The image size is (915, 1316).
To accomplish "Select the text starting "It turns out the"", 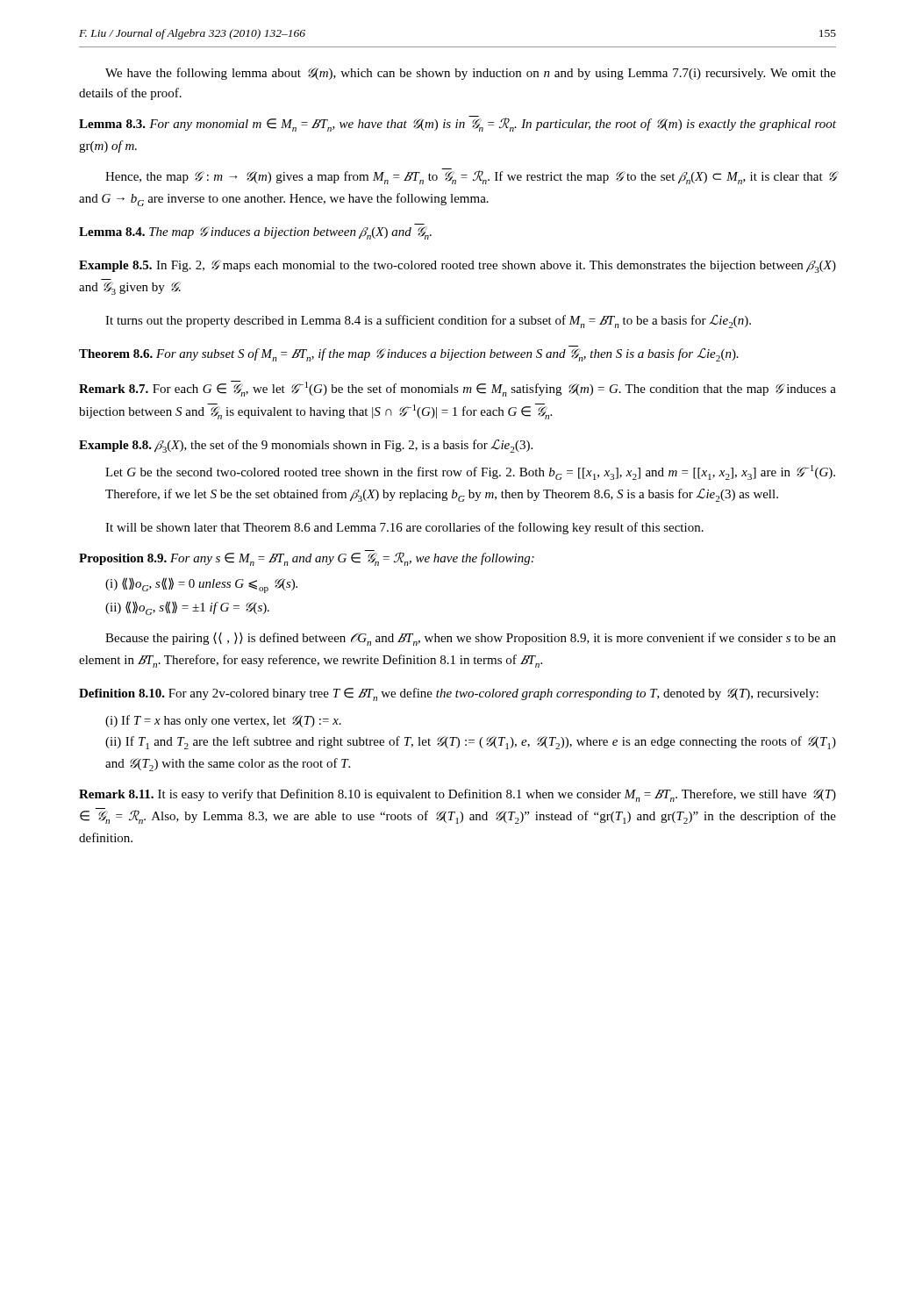I will (x=458, y=321).
